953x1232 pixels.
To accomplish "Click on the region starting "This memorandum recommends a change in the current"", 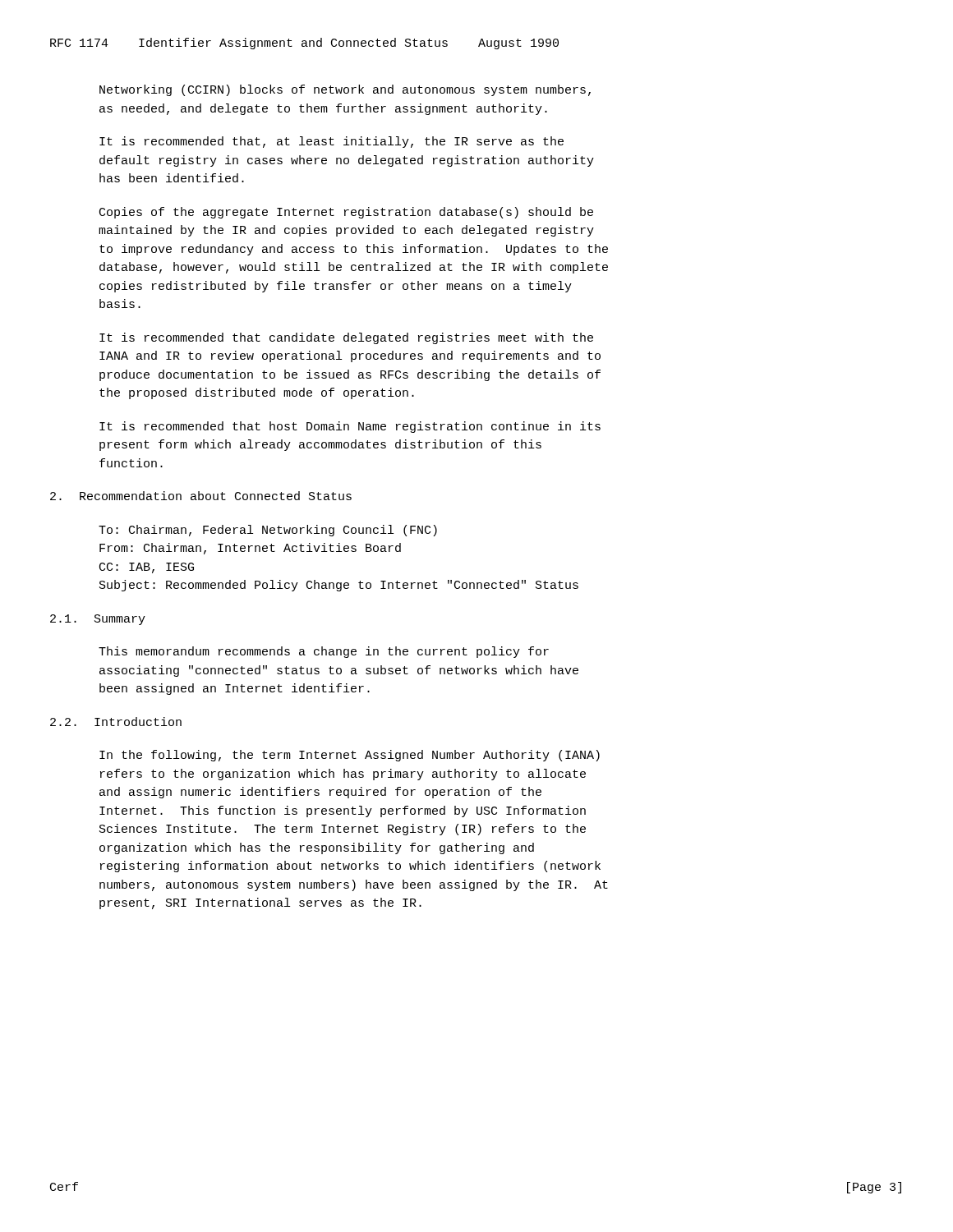I will tap(339, 671).
